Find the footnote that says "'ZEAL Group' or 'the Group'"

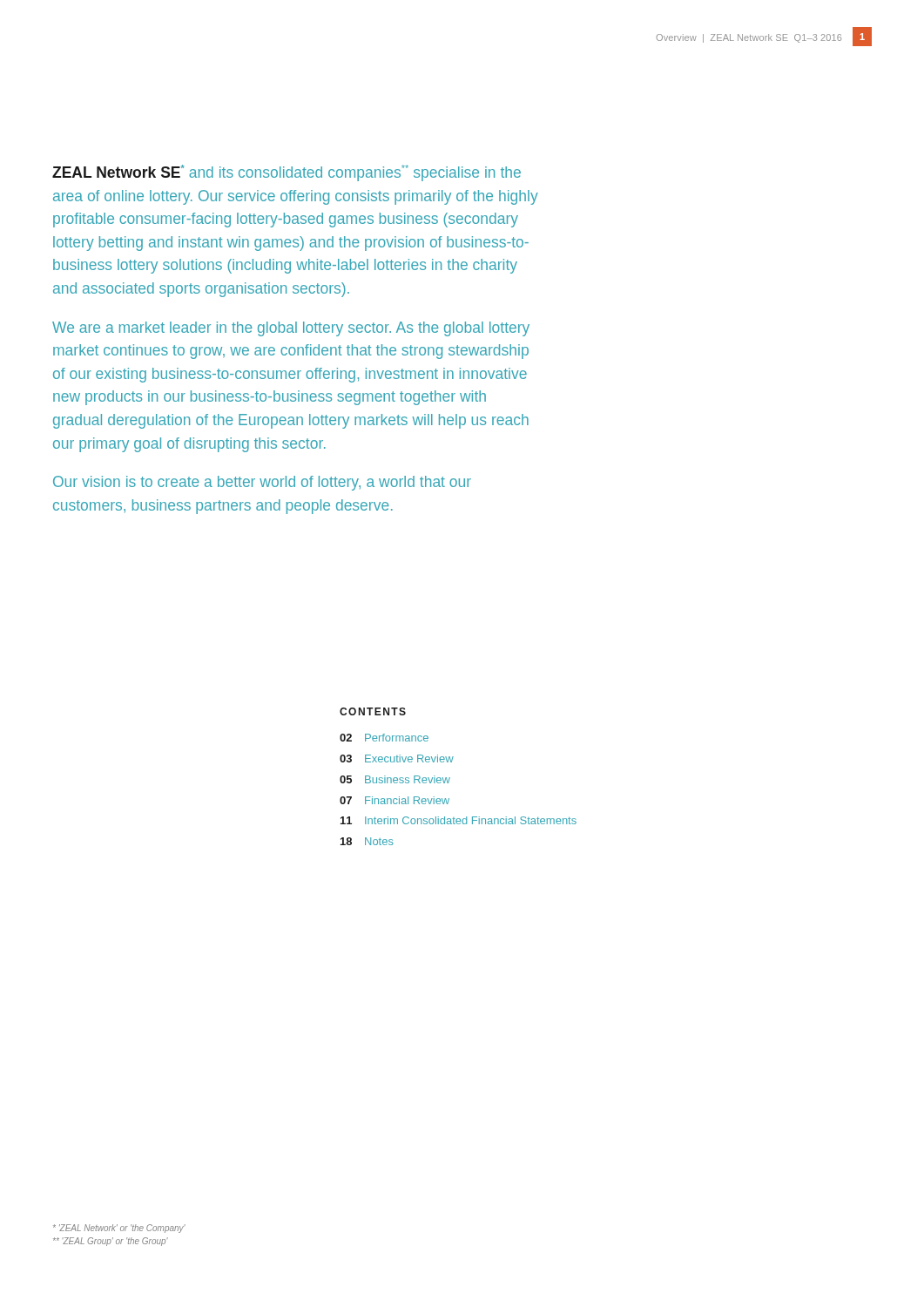click(110, 1241)
